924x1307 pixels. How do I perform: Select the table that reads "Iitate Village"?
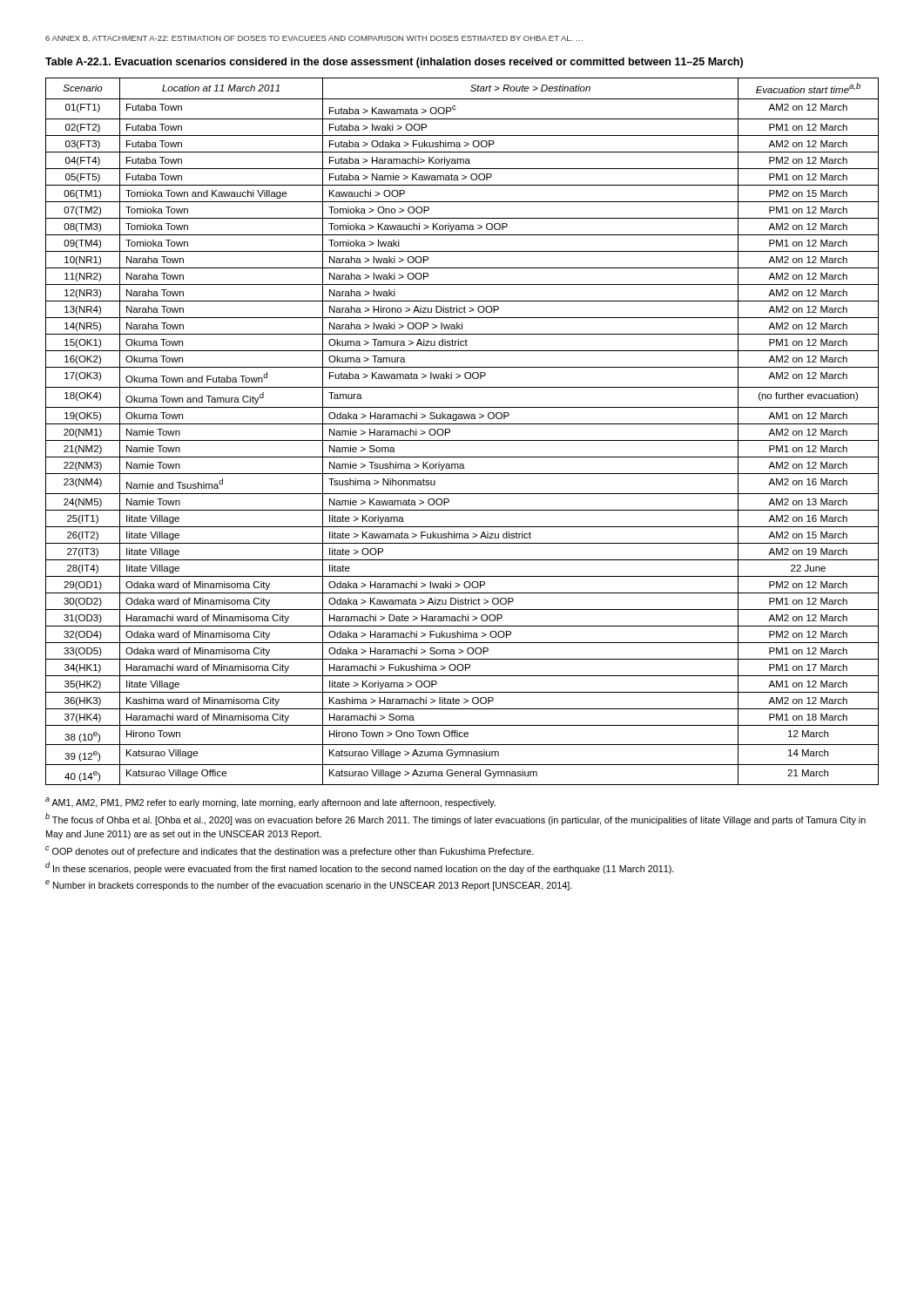(462, 431)
